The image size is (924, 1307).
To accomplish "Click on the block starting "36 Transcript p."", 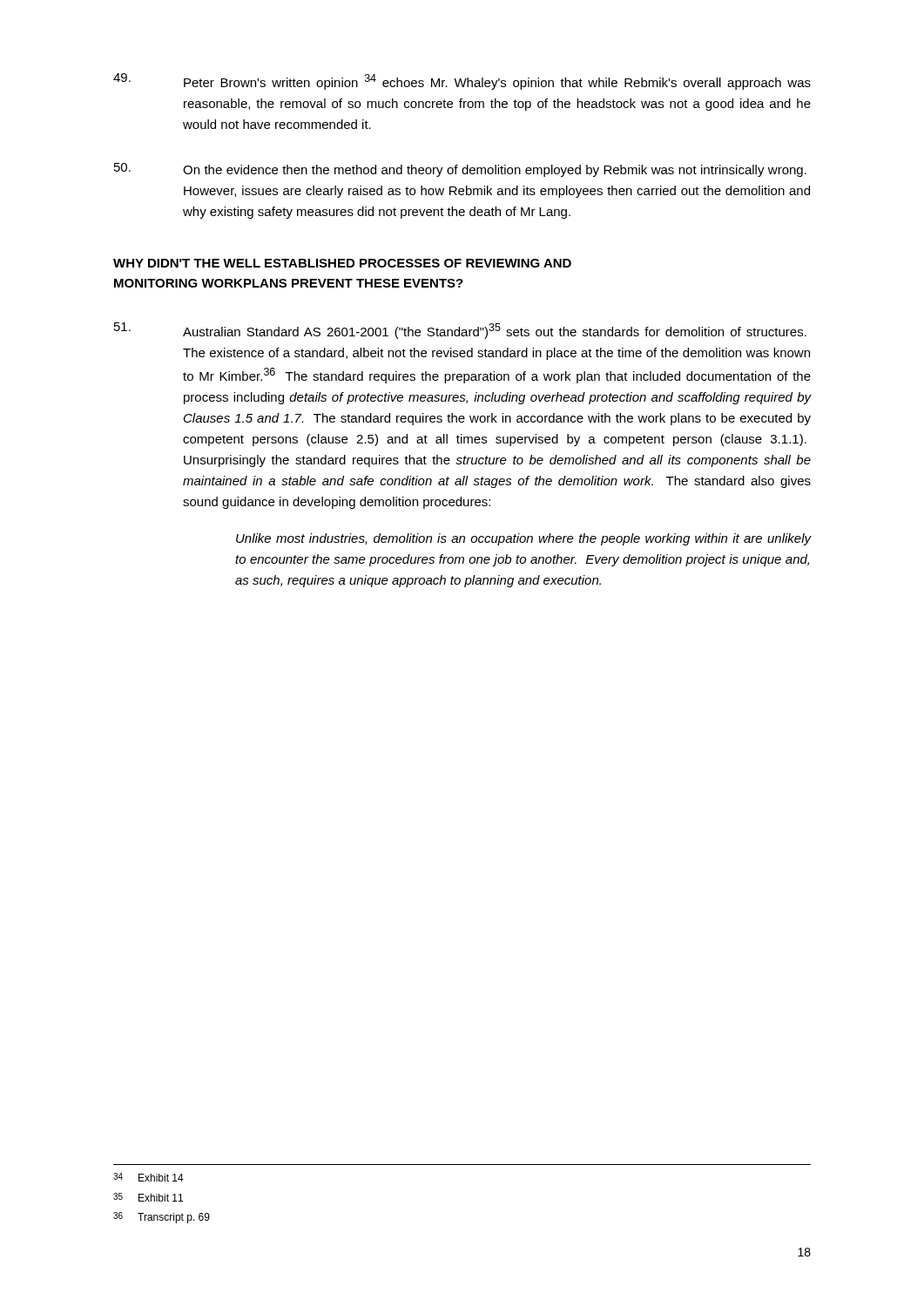I will click(x=162, y=1219).
